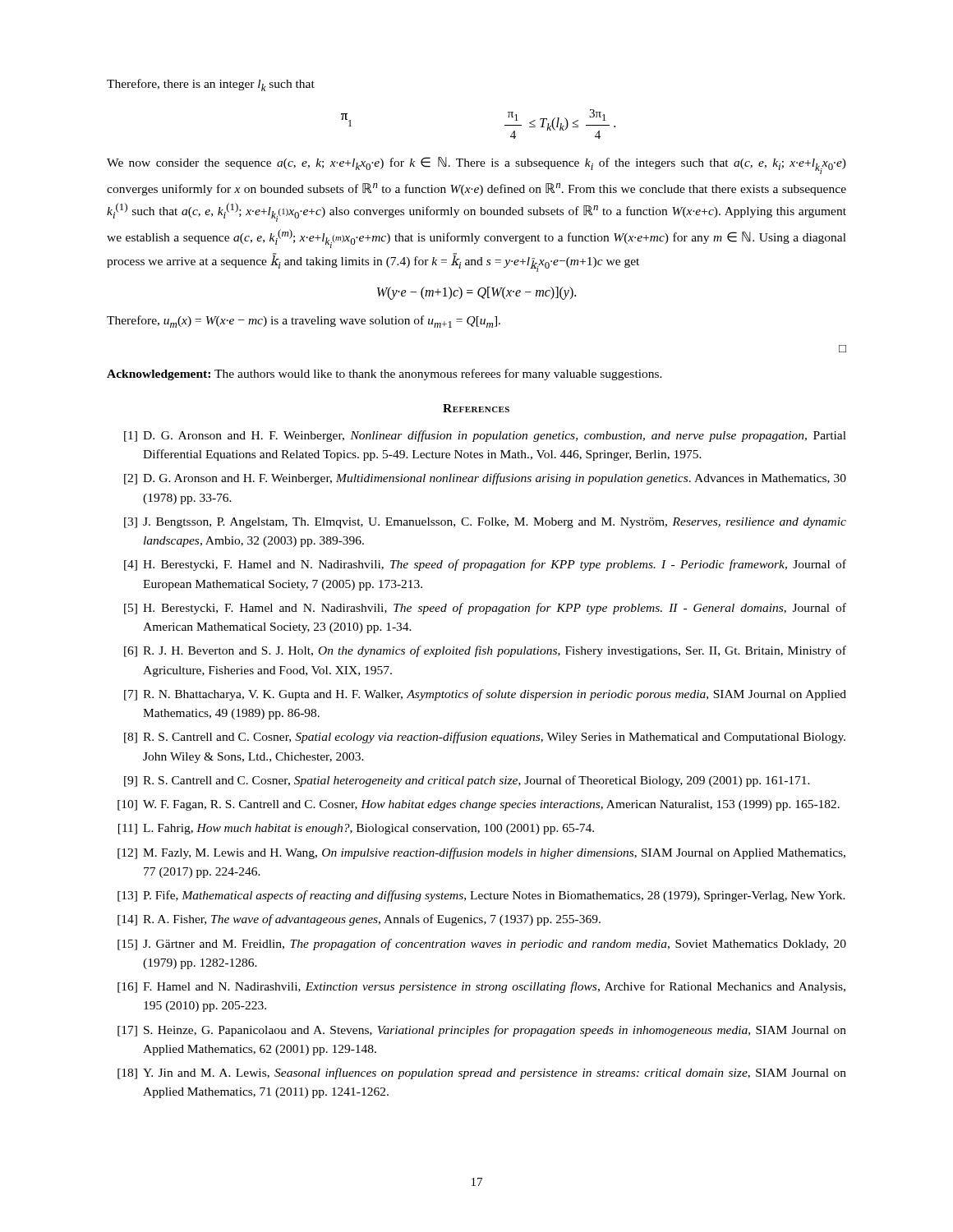Click on the formula that reads "W(y·e − (m+1)c) = Q[W(x·e − mc)](y)."
The width and height of the screenshot is (953, 1232).
(476, 292)
